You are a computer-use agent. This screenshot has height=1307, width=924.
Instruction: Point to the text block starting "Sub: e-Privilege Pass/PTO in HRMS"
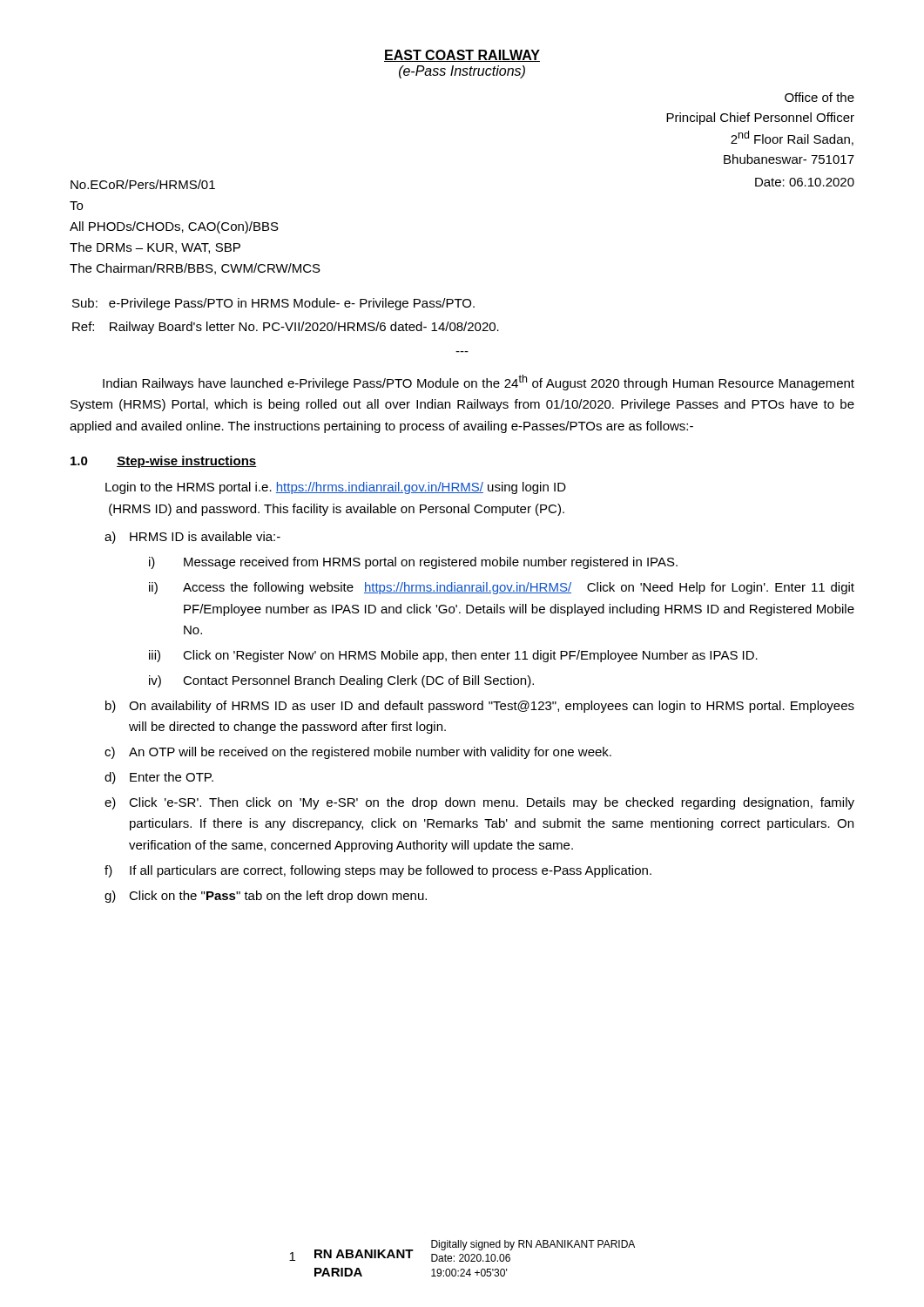[x=286, y=315]
